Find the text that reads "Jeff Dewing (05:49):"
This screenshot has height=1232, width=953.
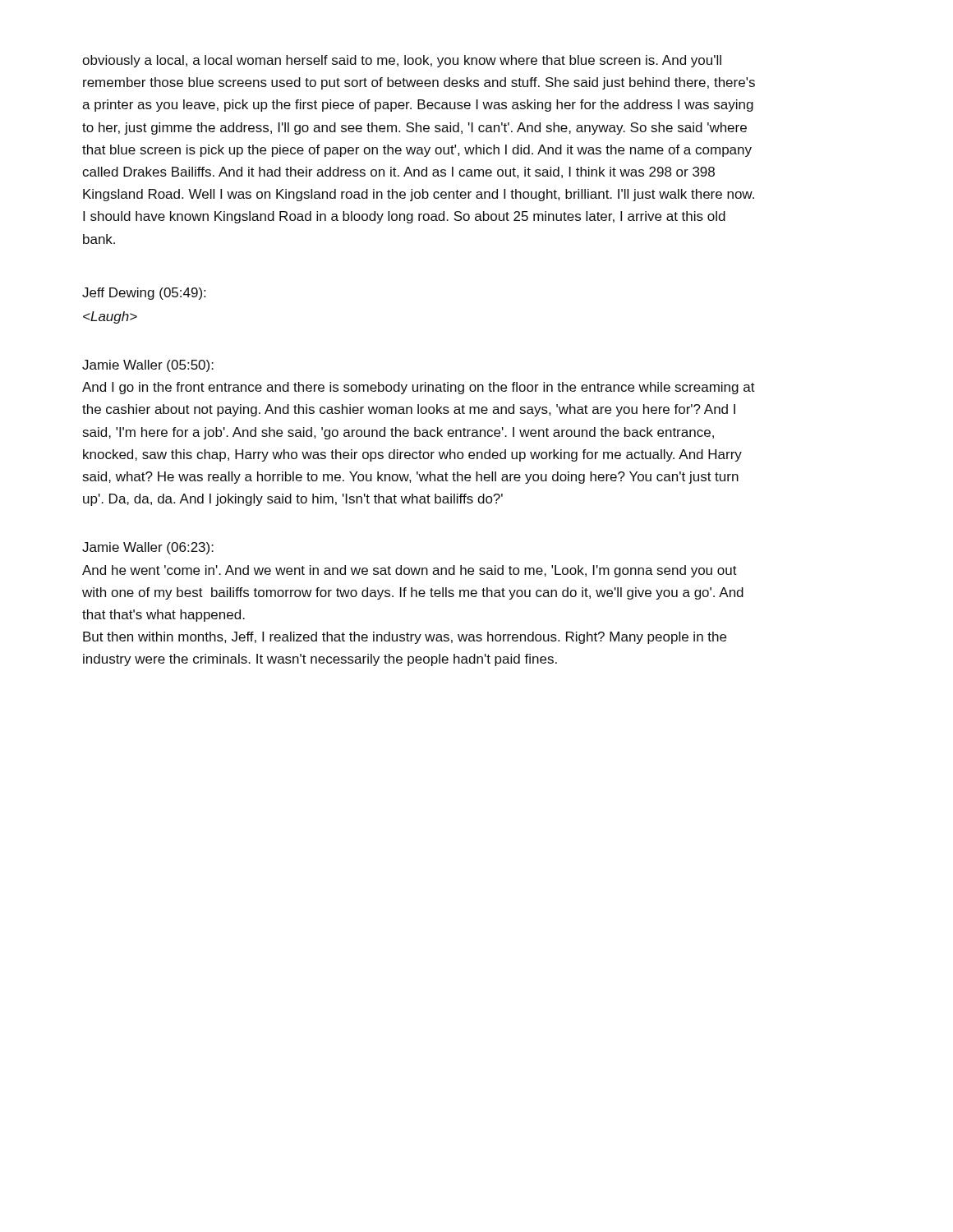(145, 293)
